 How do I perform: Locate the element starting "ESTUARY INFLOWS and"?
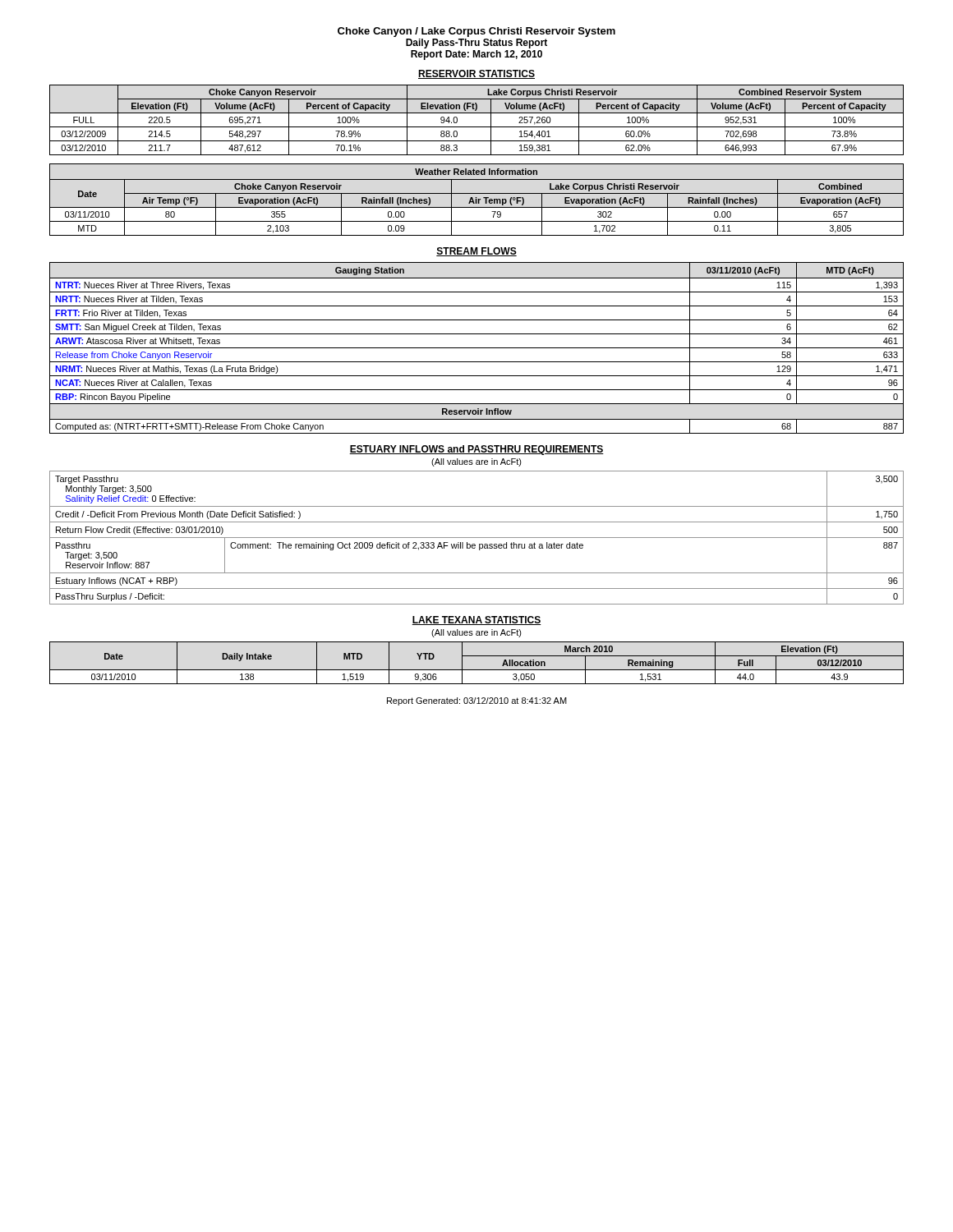476,449
